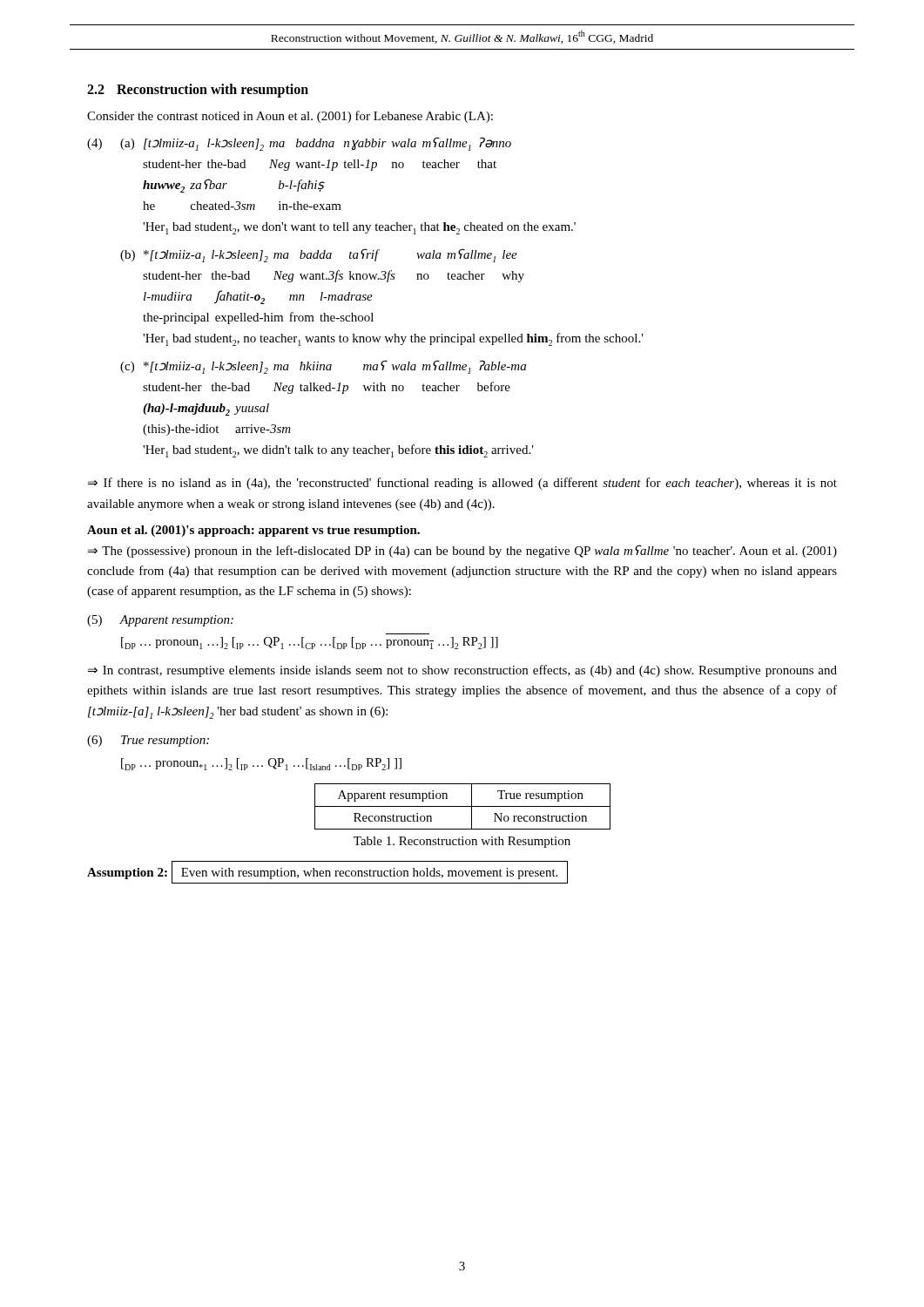Click on the section header that says "2.2Reconstruction with resumption"
The image size is (924, 1307).
point(198,89)
